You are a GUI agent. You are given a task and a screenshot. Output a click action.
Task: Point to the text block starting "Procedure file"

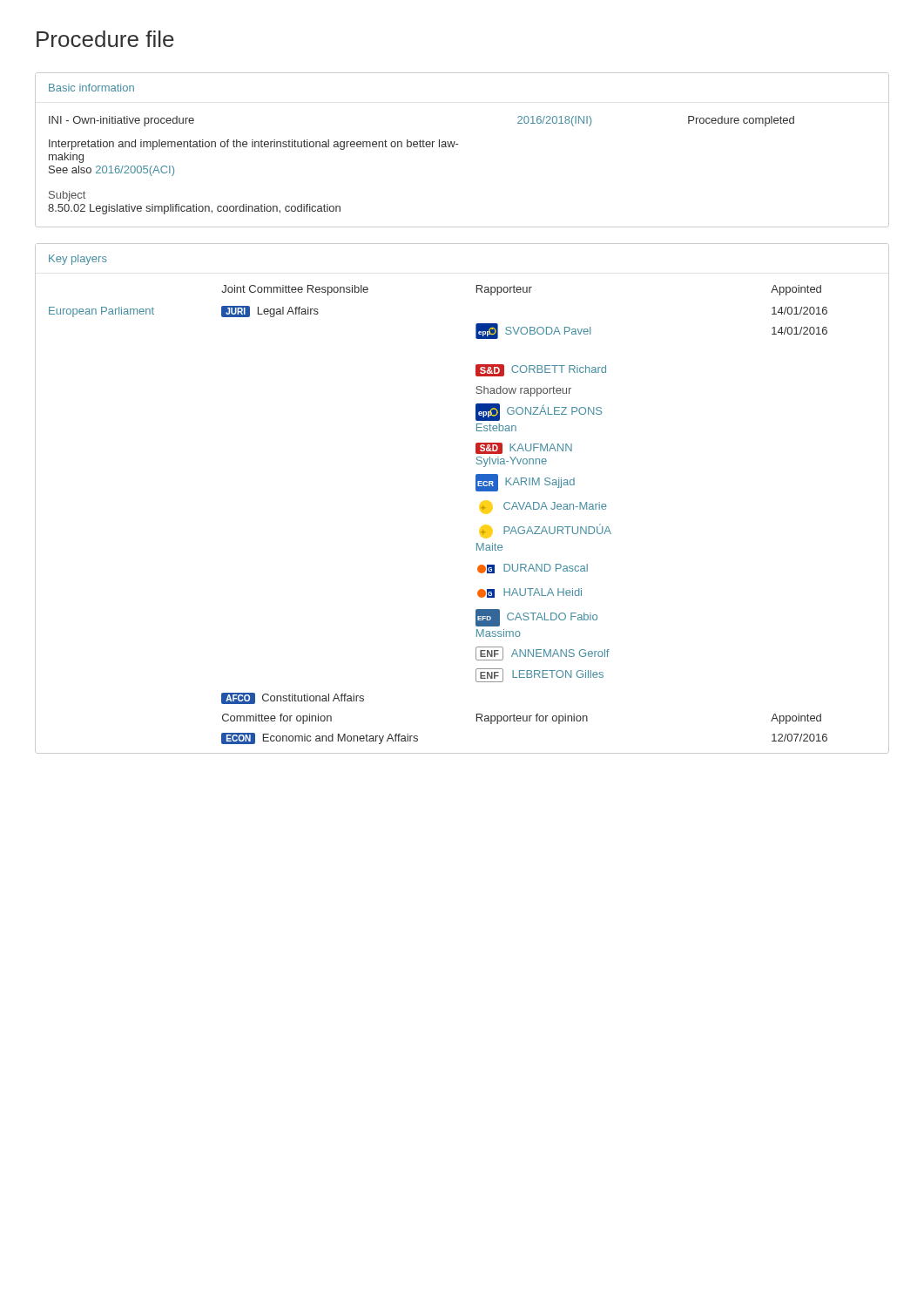tap(105, 39)
